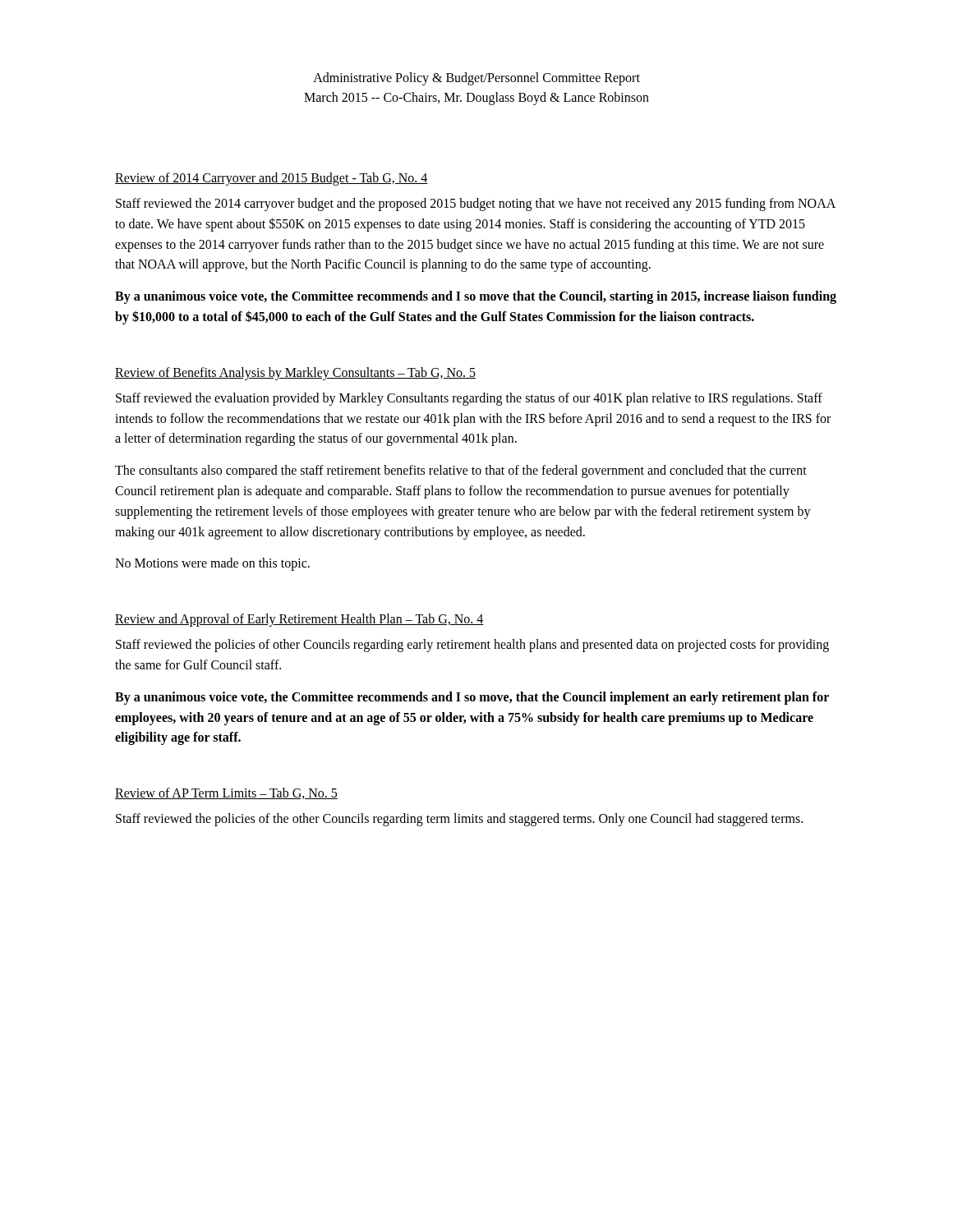Point to the text block starting "Staff reviewed the policies of the other Councils"

point(459,819)
